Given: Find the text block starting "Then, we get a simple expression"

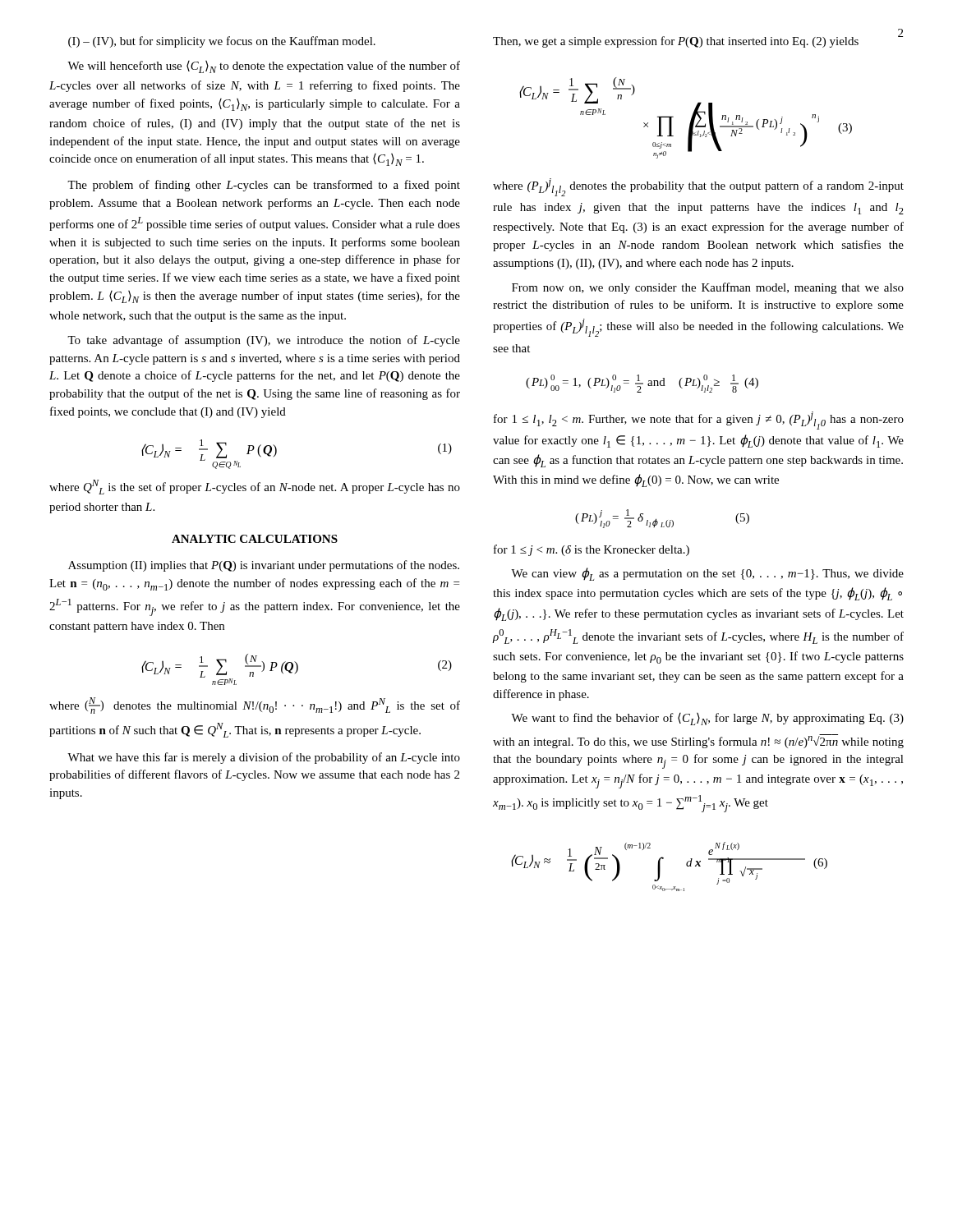Looking at the screenshot, I should pos(698,42).
